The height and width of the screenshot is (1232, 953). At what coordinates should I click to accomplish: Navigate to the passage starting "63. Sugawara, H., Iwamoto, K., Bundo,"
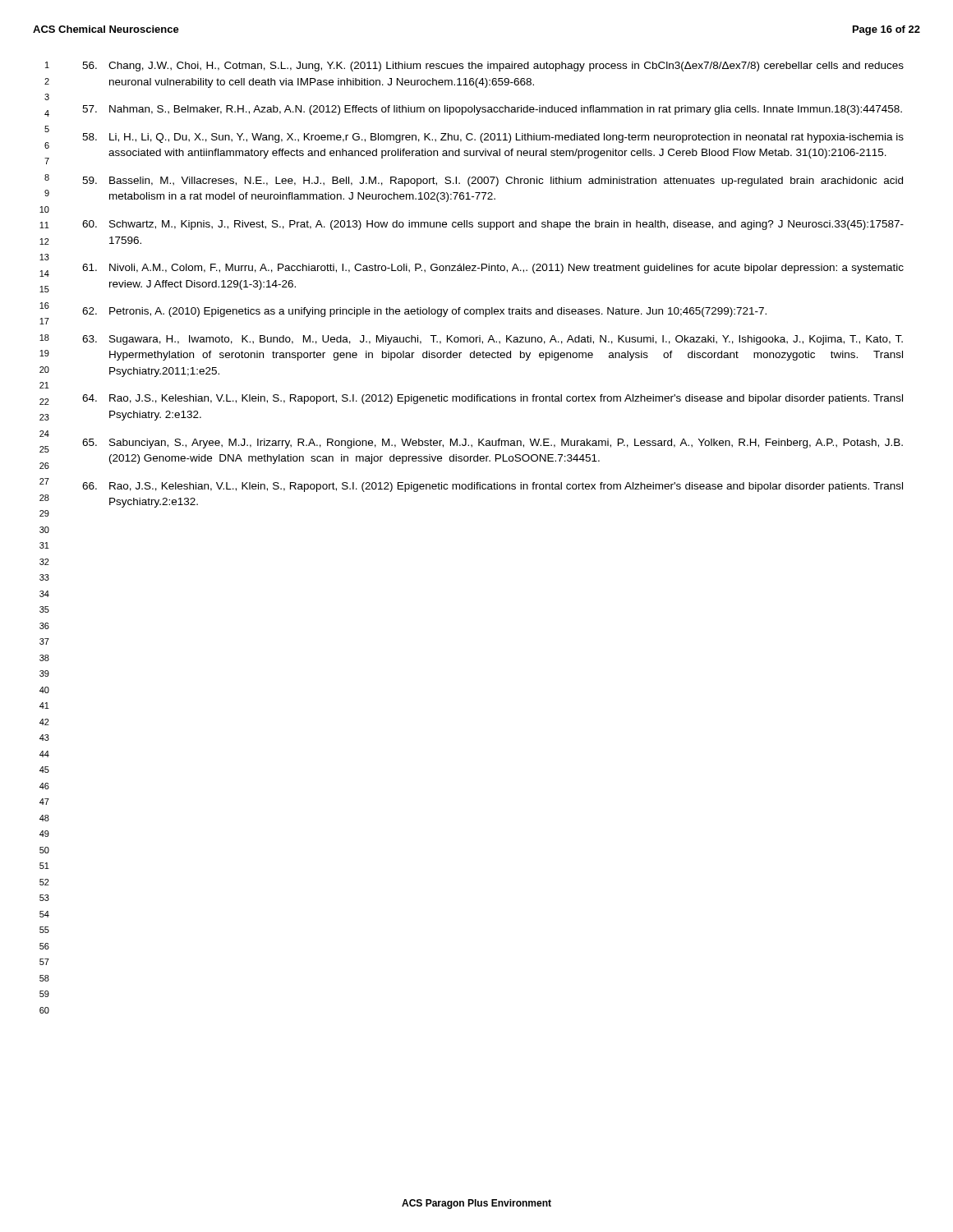pyautogui.click(x=493, y=355)
